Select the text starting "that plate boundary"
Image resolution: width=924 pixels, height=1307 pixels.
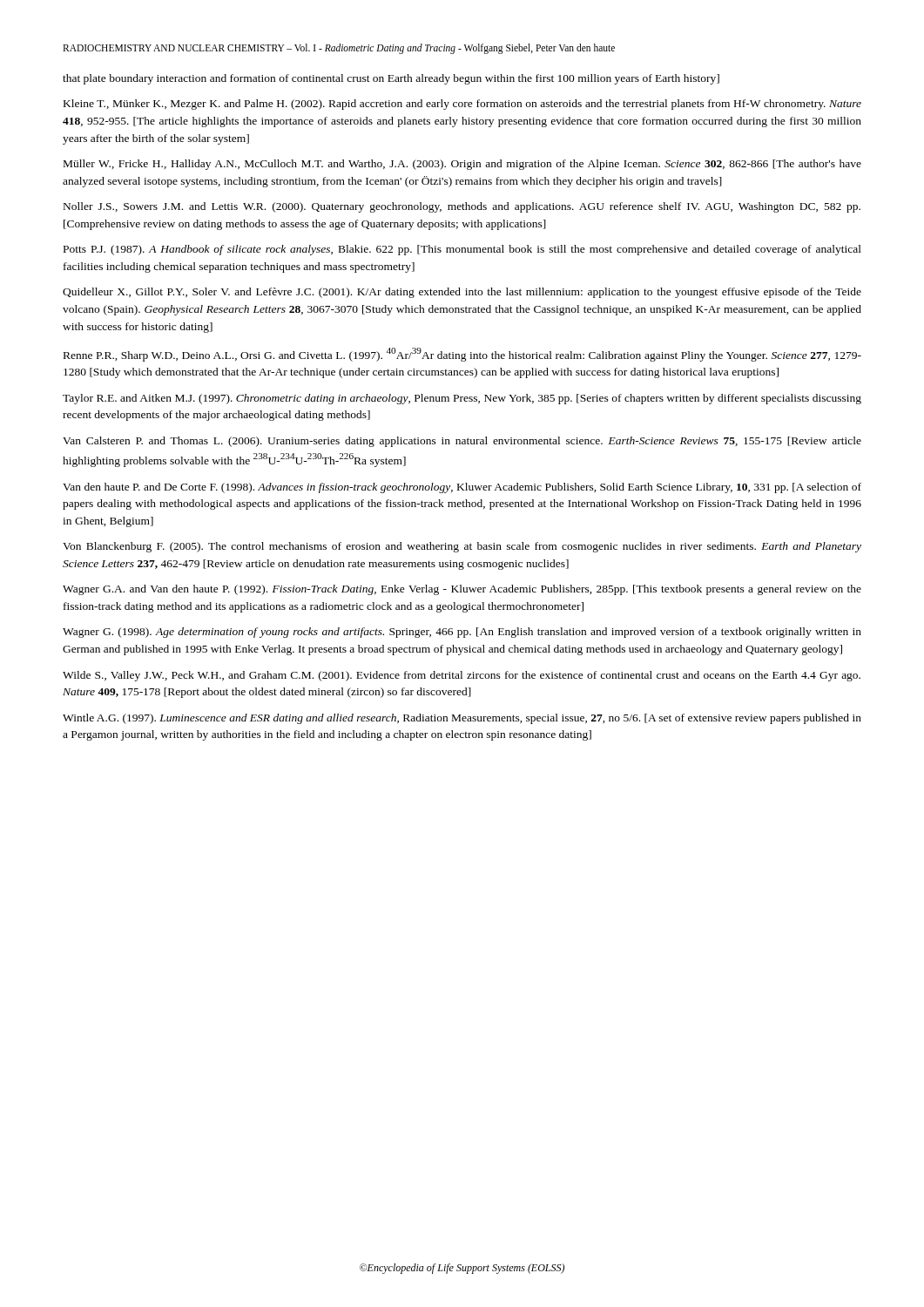point(391,78)
